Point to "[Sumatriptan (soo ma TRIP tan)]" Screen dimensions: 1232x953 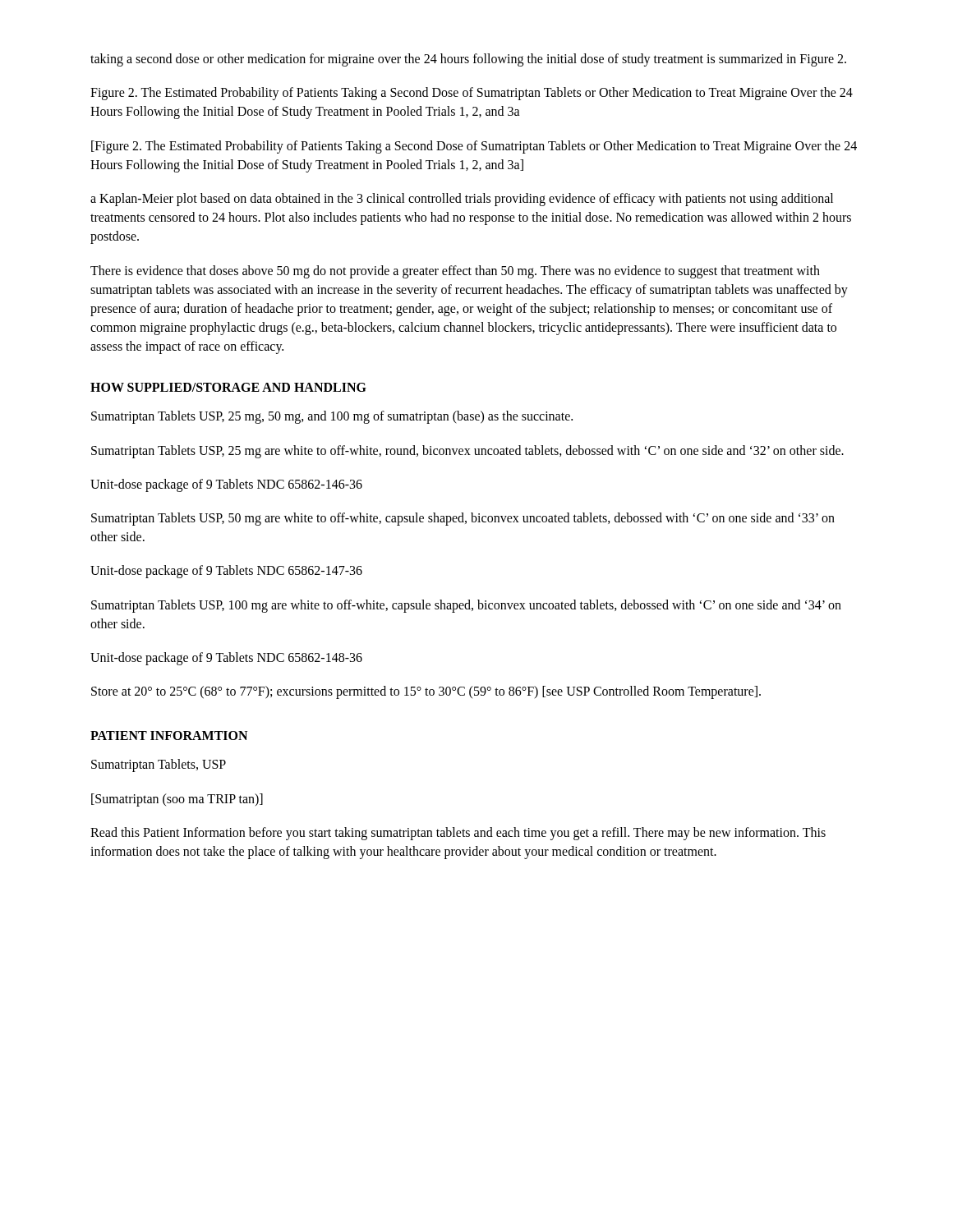coord(177,798)
